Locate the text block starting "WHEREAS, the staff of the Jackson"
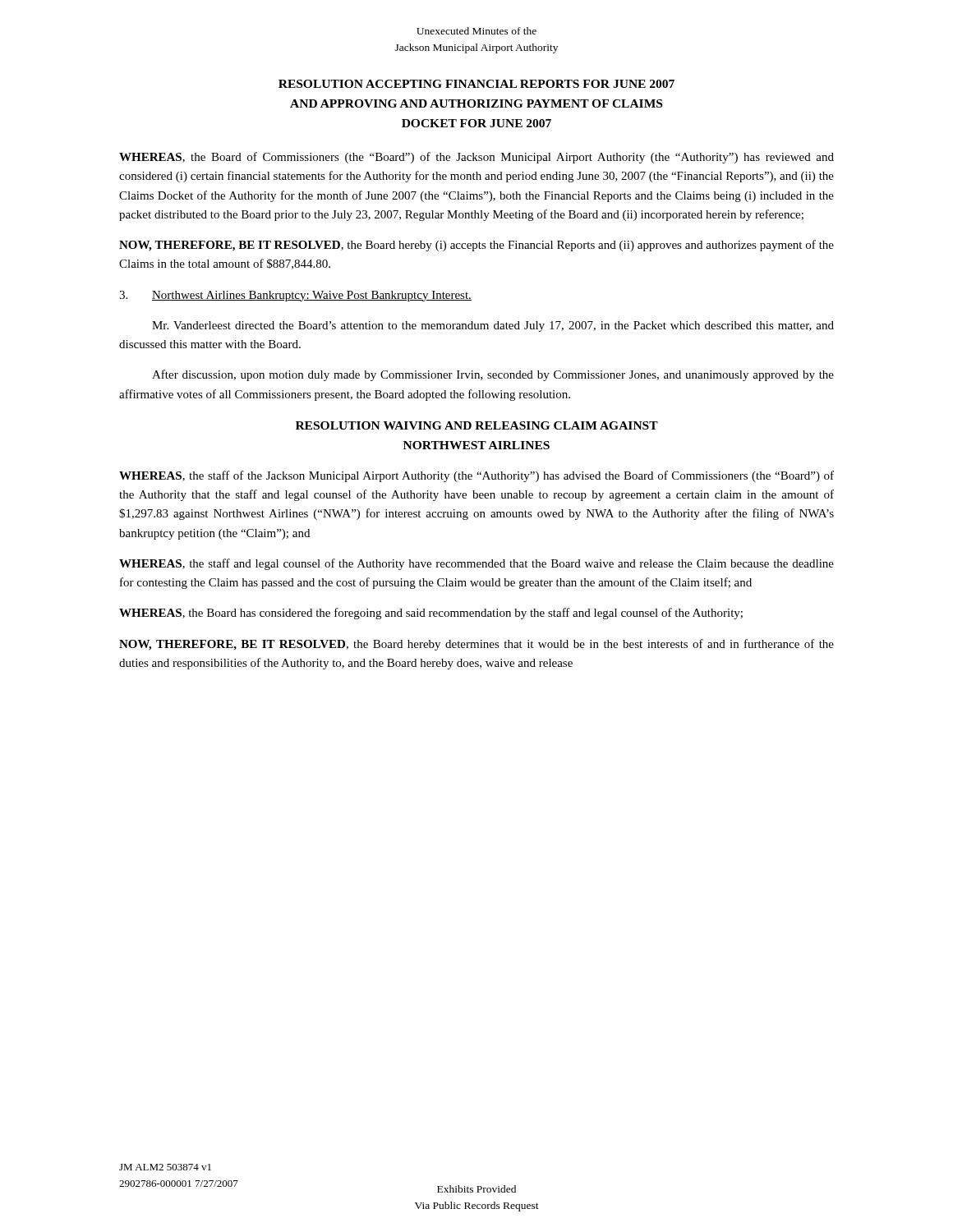953x1232 pixels. coord(476,504)
